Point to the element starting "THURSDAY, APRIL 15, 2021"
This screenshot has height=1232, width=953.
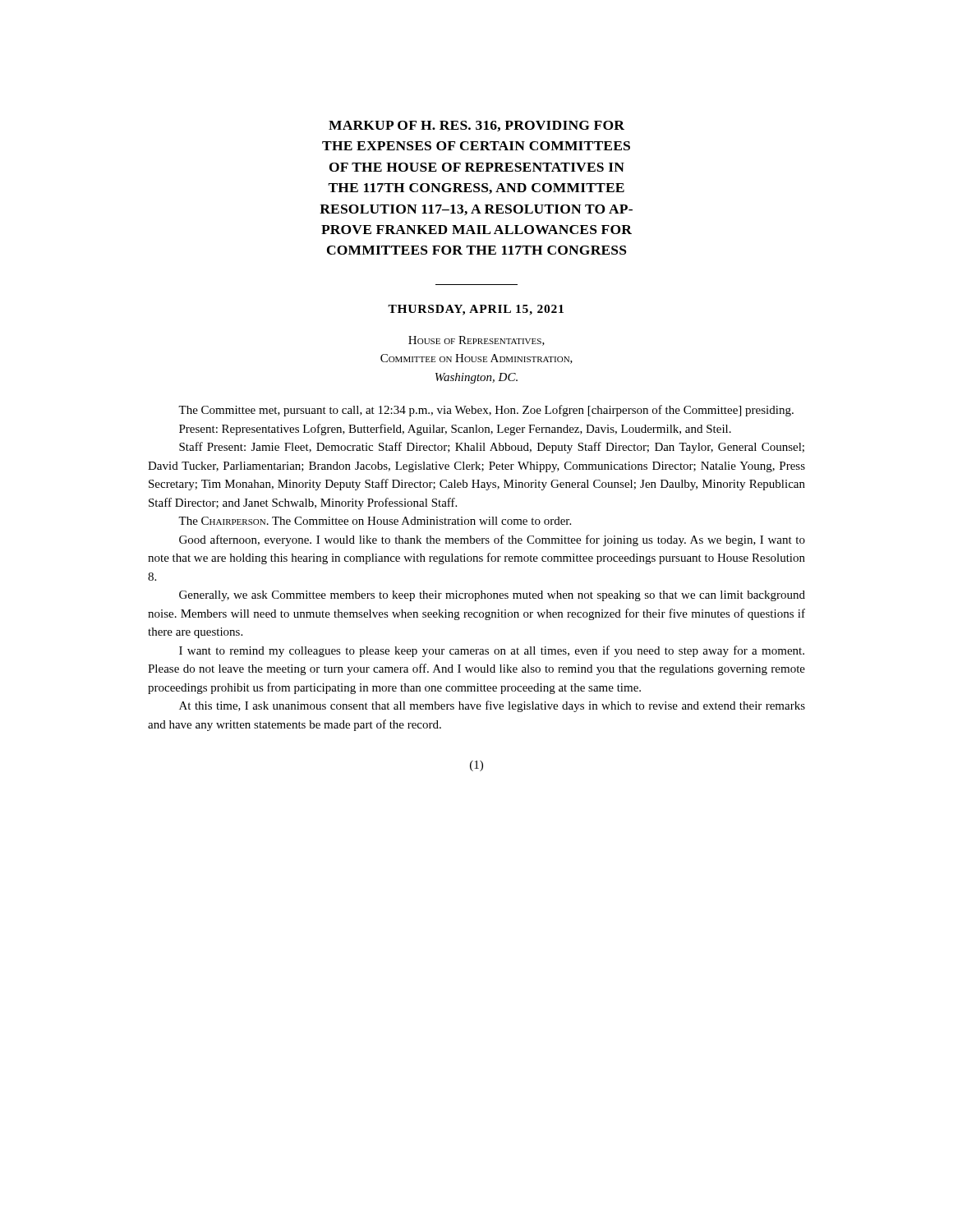476,308
